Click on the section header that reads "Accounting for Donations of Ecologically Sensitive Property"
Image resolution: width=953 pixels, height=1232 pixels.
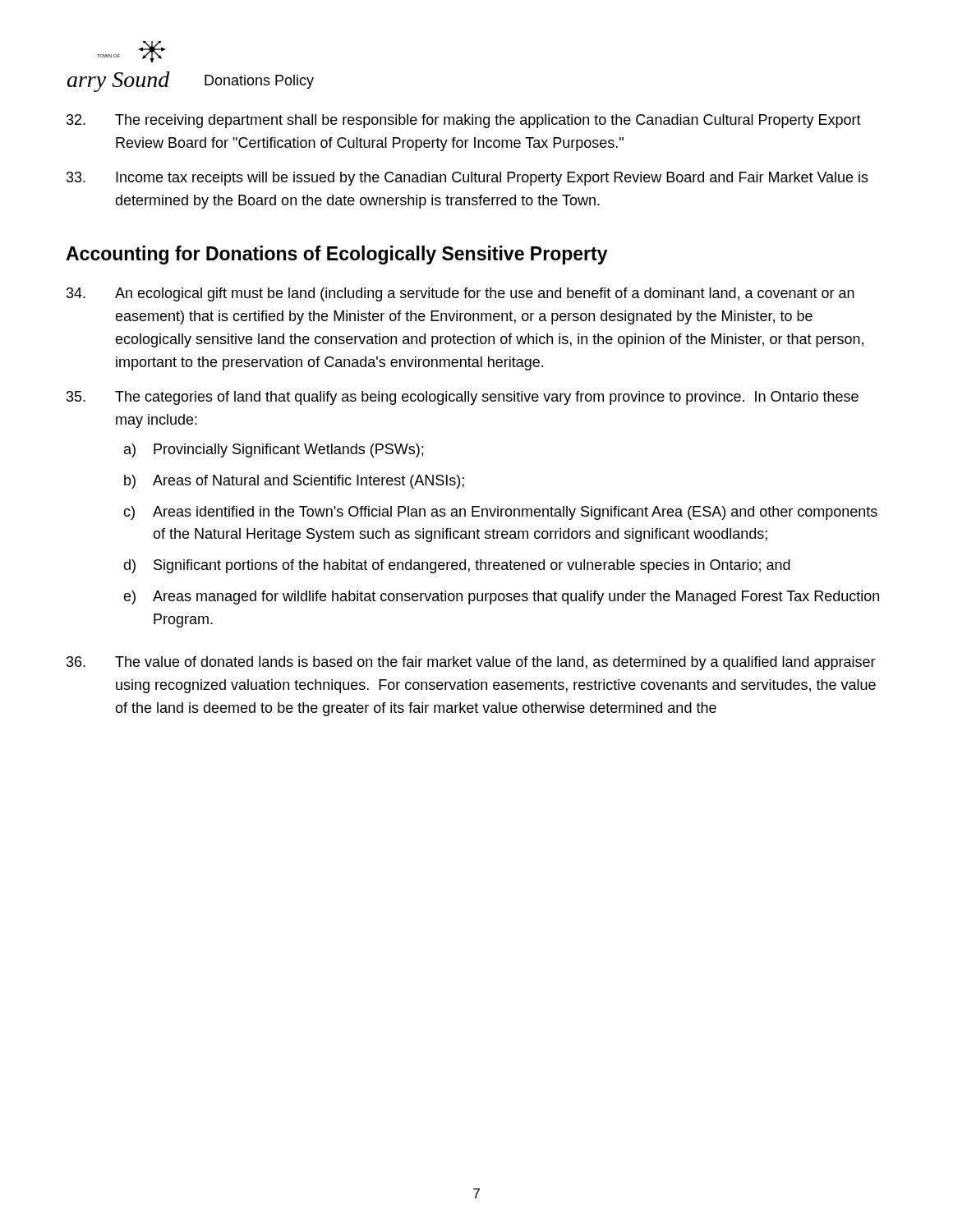337,253
